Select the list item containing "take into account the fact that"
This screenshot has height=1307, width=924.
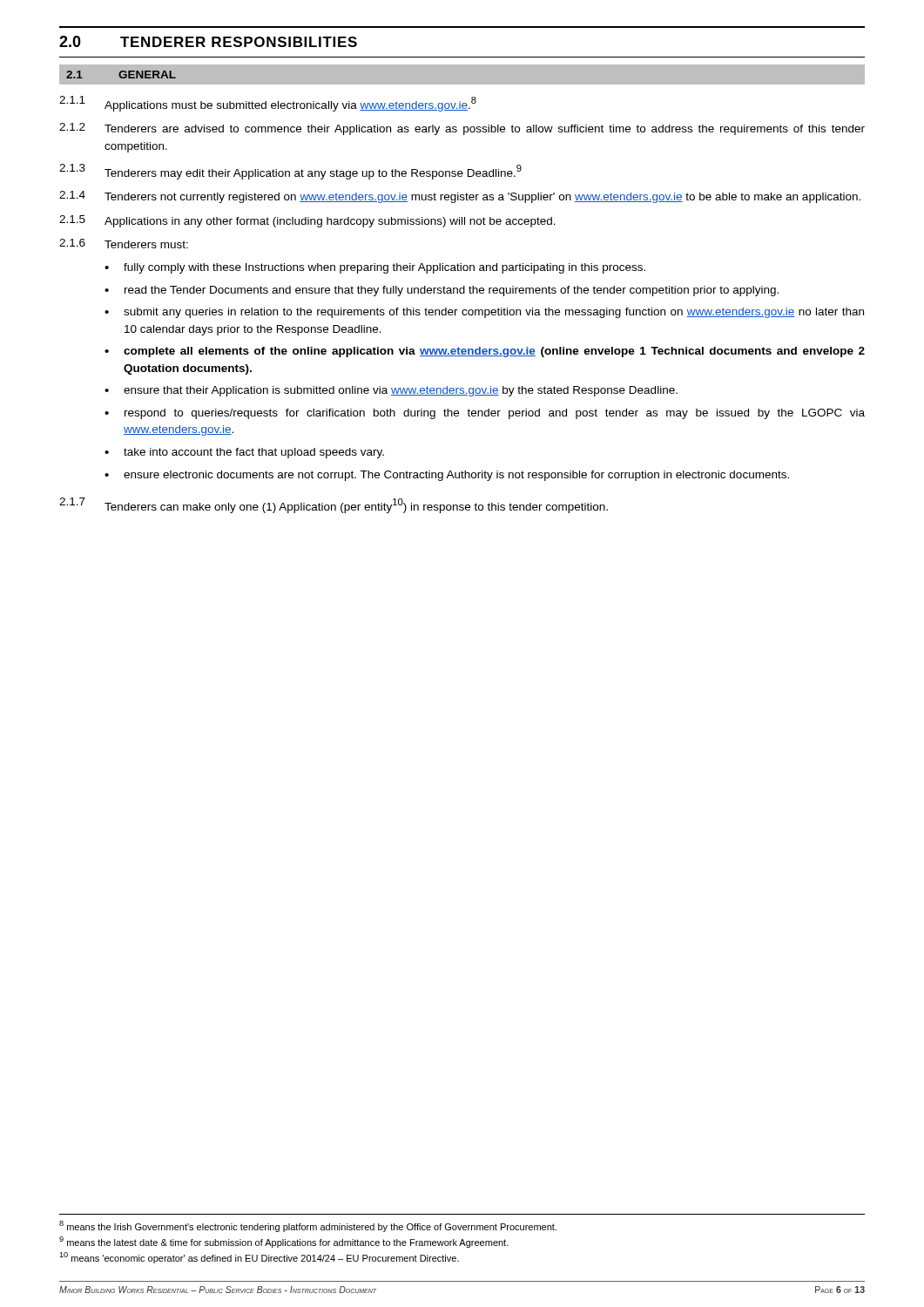[254, 453]
